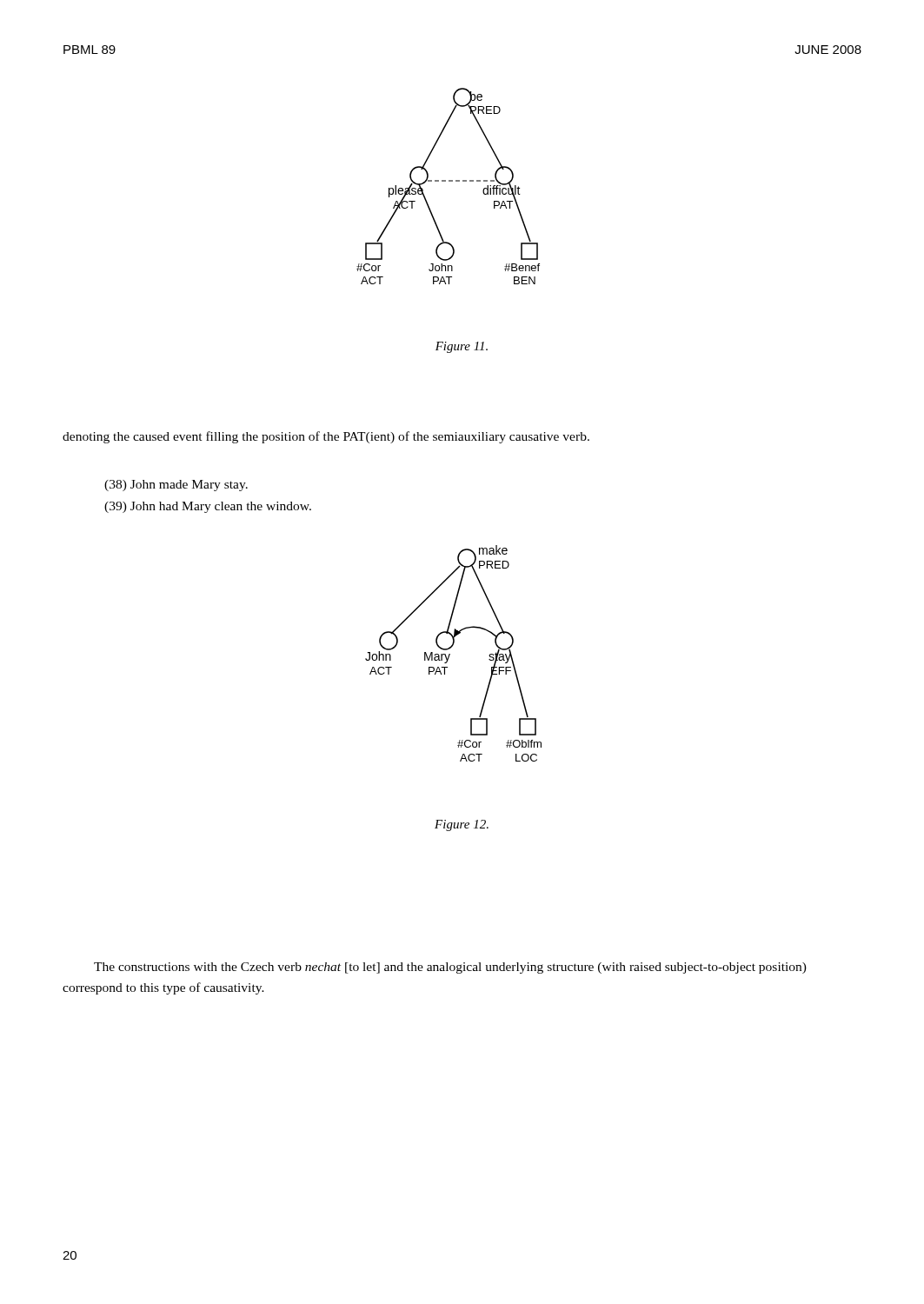924x1304 pixels.
Task: Click on the element starting "(39) John had Mary clean the window."
Action: 208,505
